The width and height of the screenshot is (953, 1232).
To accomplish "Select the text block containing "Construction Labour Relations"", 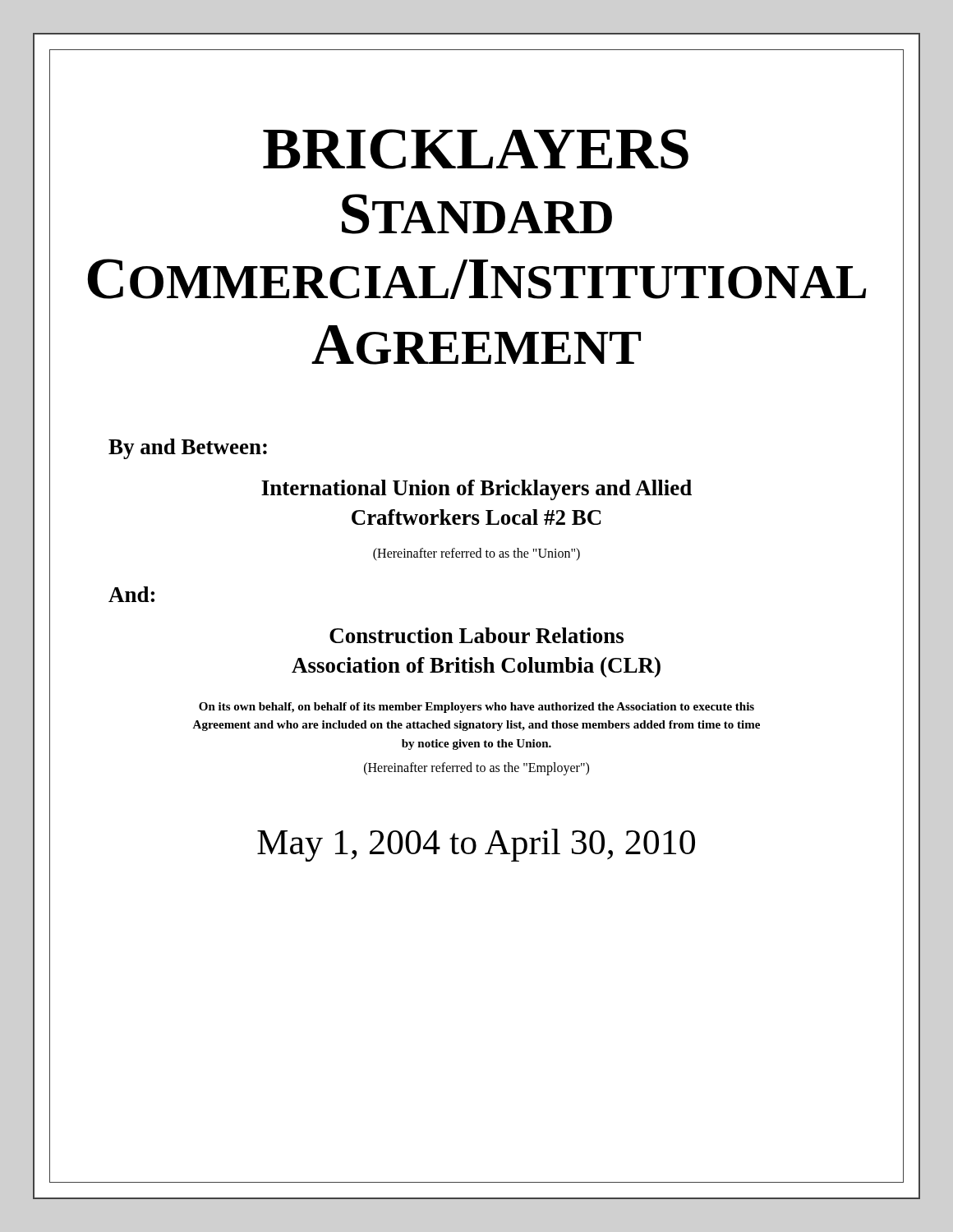I will point(476,651).
